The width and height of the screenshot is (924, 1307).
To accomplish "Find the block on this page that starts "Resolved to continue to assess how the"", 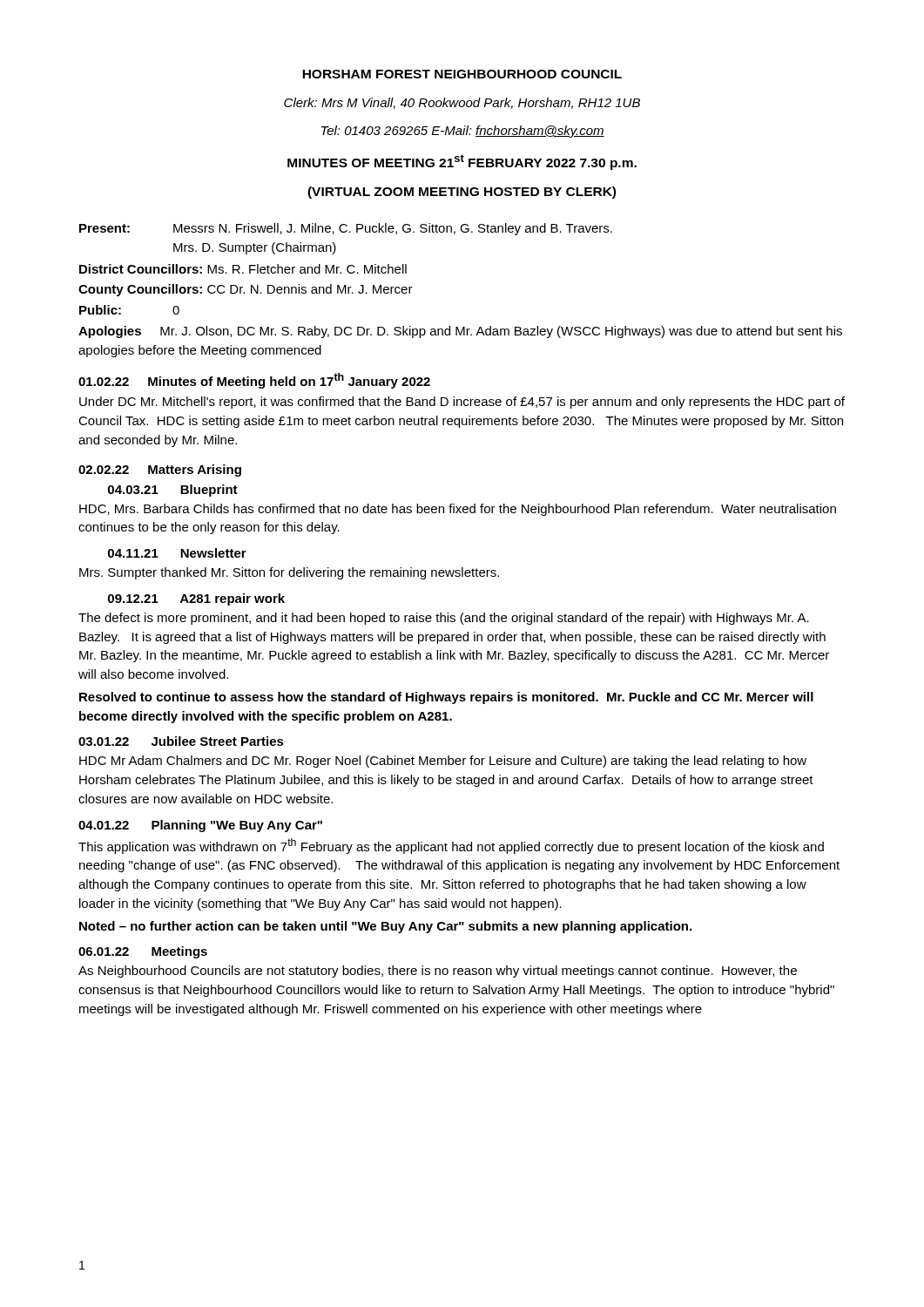I will (x=446, y=706).
